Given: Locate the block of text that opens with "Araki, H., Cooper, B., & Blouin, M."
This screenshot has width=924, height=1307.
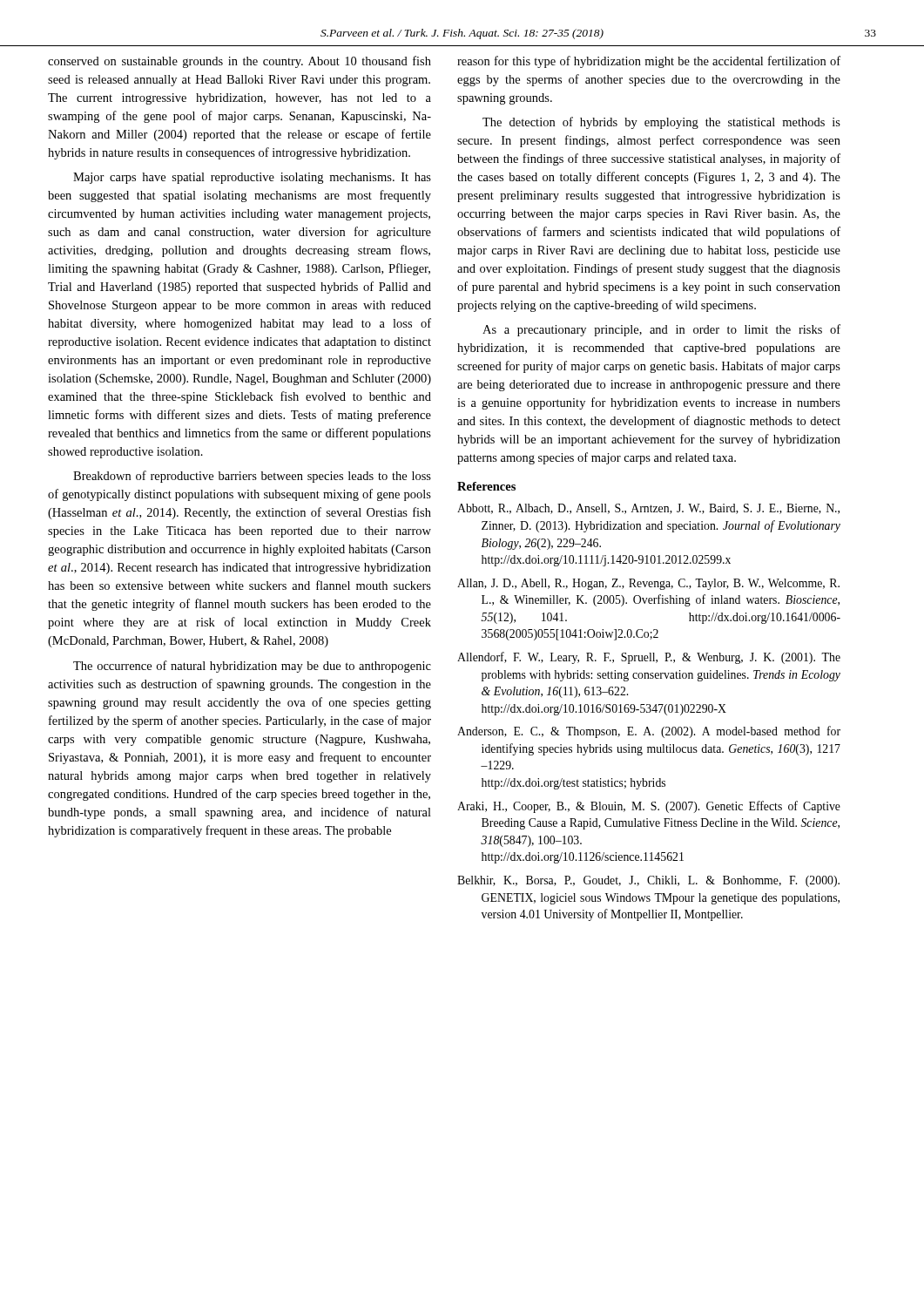Looking at the screenshot, I should (x=649, y=832).
